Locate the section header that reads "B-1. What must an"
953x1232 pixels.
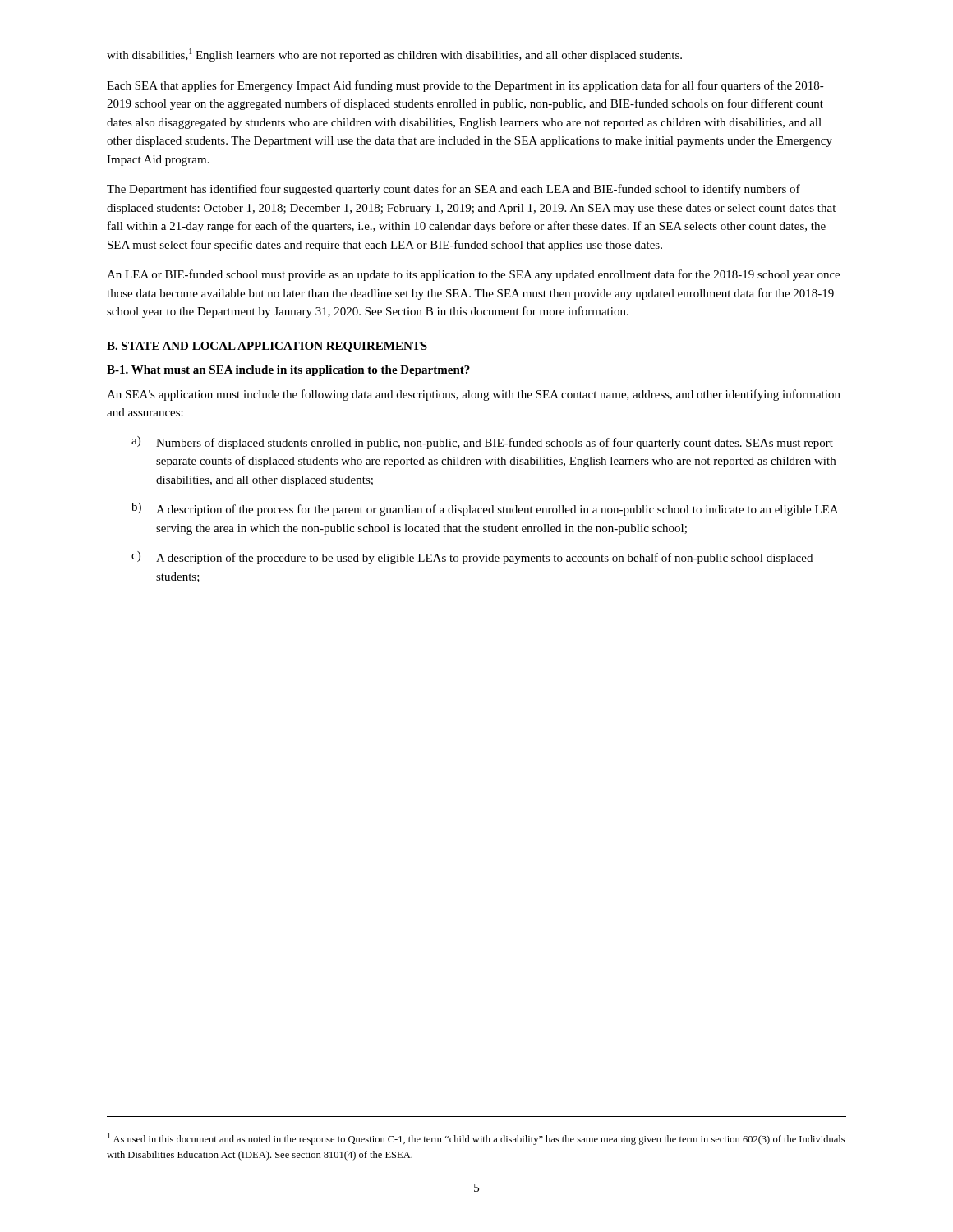[x=288, y=369]
